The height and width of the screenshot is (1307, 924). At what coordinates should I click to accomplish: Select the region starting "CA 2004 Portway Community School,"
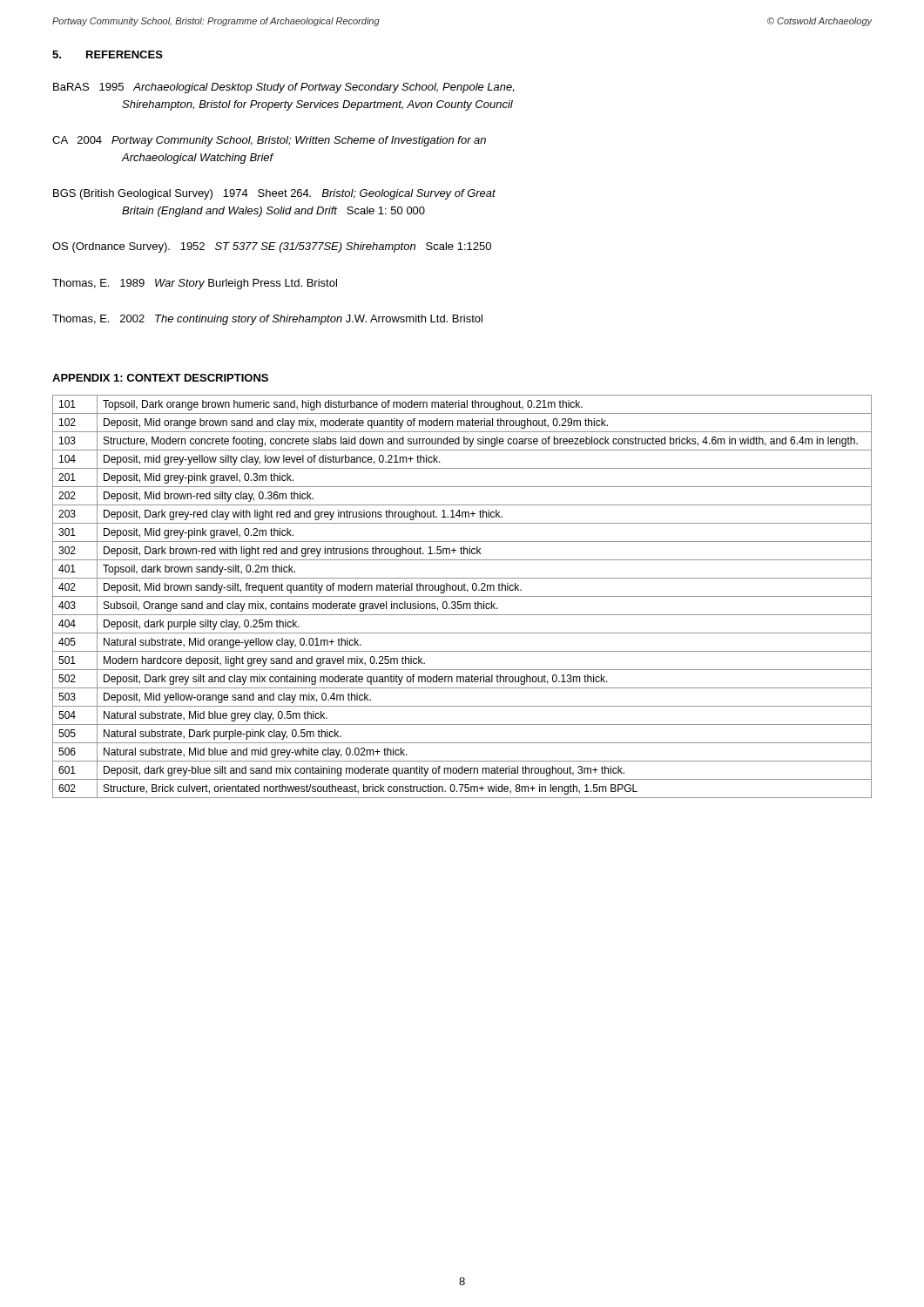pyautogui.click(x=269, y=149)
